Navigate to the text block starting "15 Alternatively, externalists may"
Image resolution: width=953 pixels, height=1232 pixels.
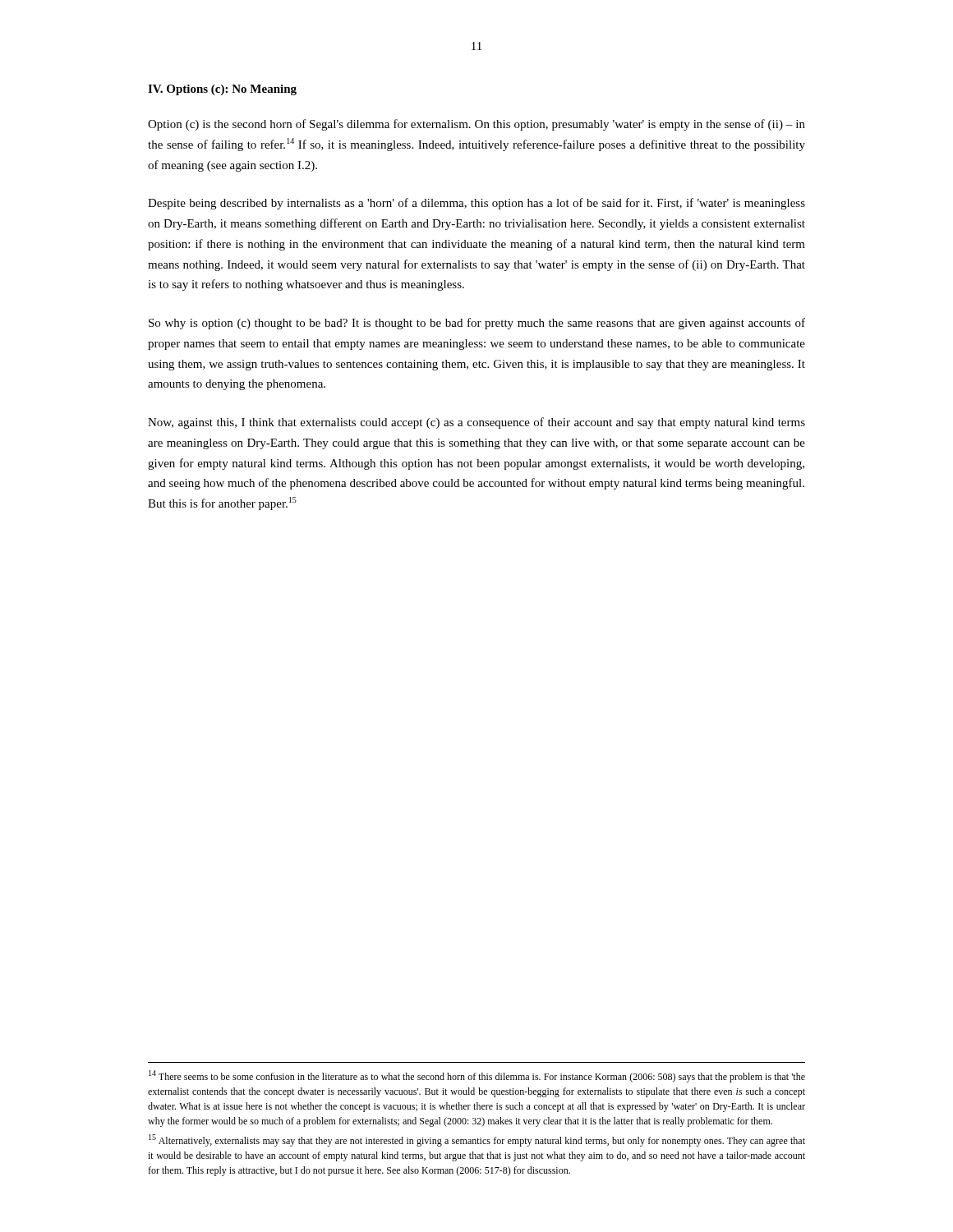[476, 1155]
